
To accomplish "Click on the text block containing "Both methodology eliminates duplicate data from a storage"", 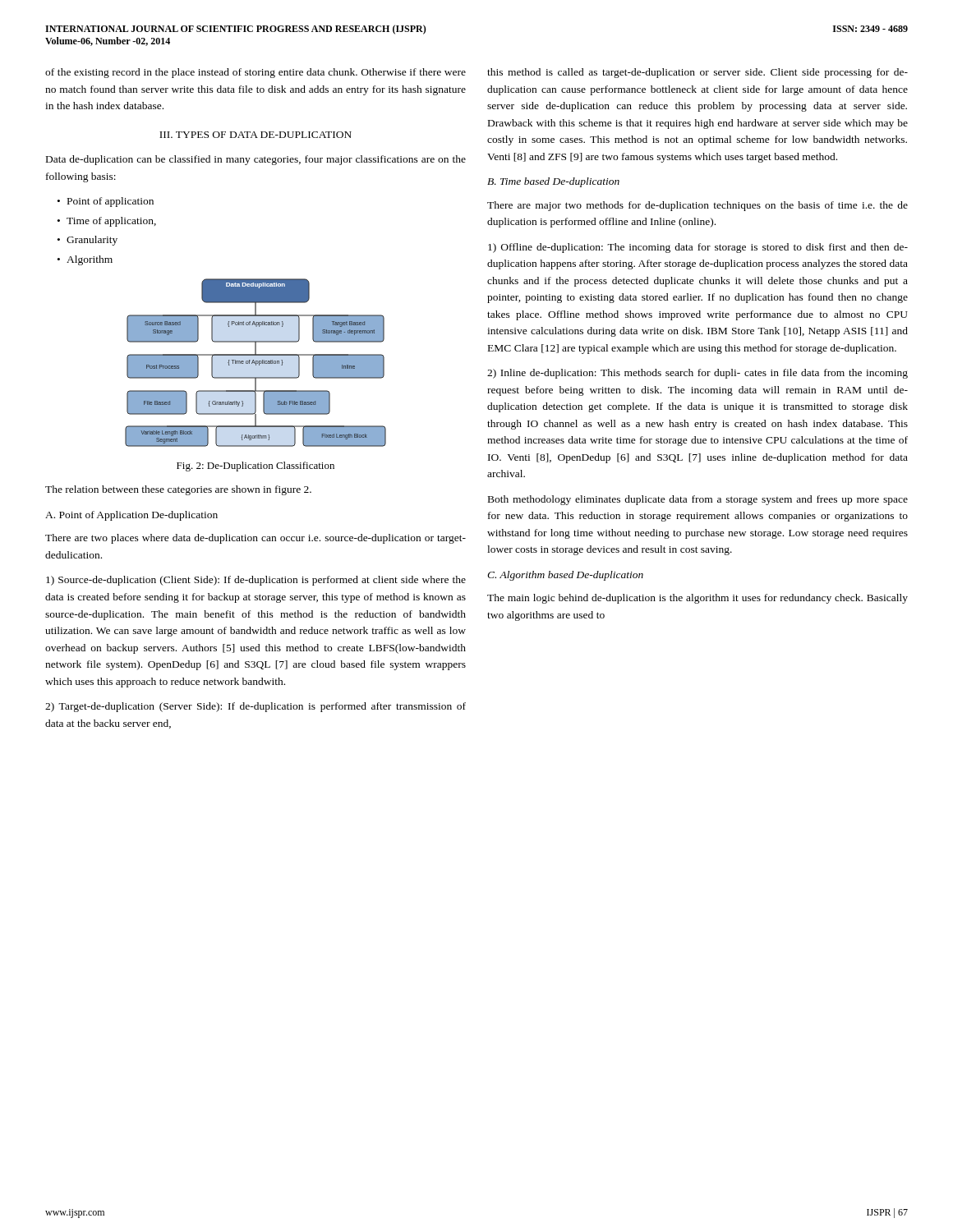I will (x=698, y=524).
